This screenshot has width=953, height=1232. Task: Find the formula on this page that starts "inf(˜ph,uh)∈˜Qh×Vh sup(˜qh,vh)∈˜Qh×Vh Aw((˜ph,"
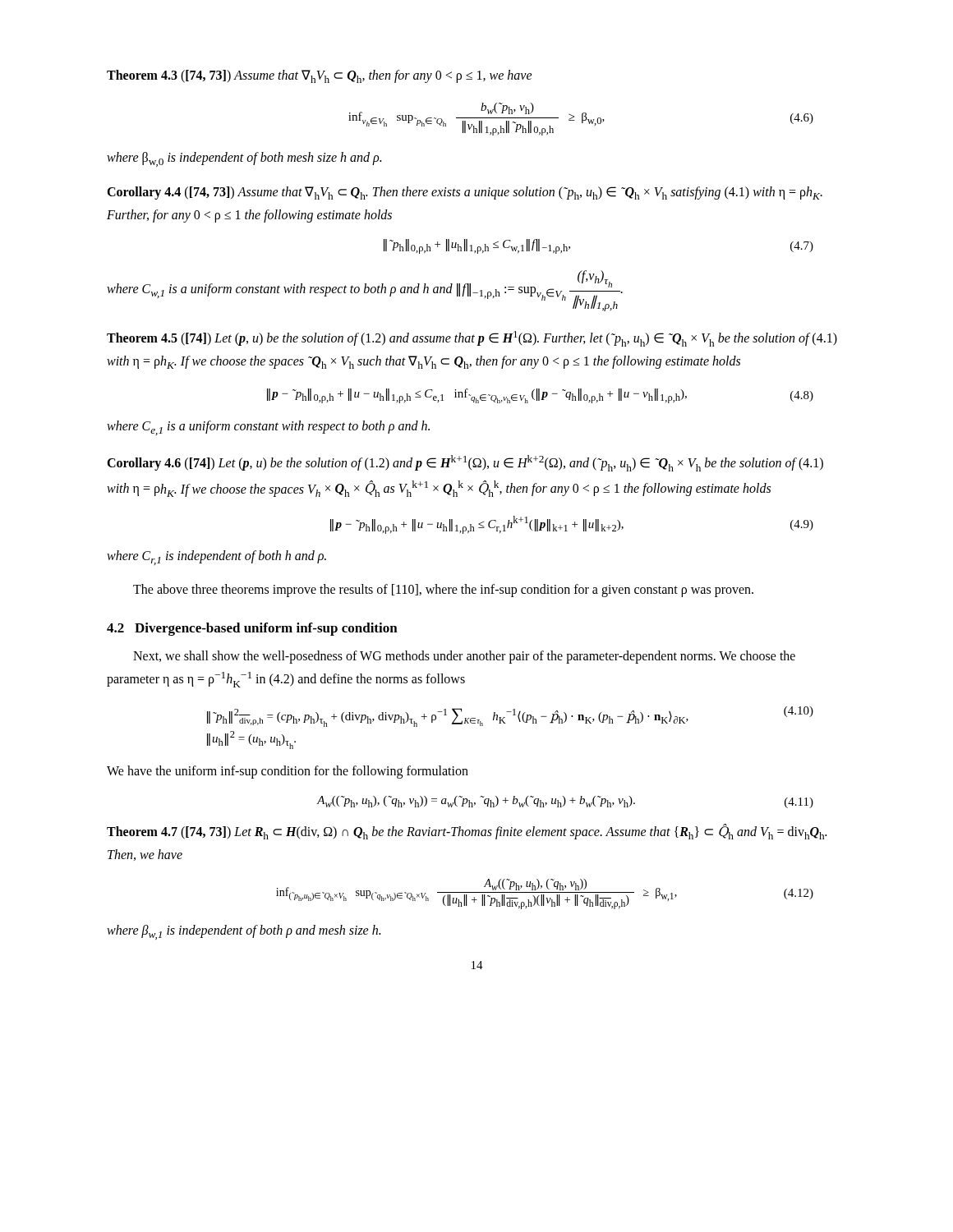[x=476, y=893]
